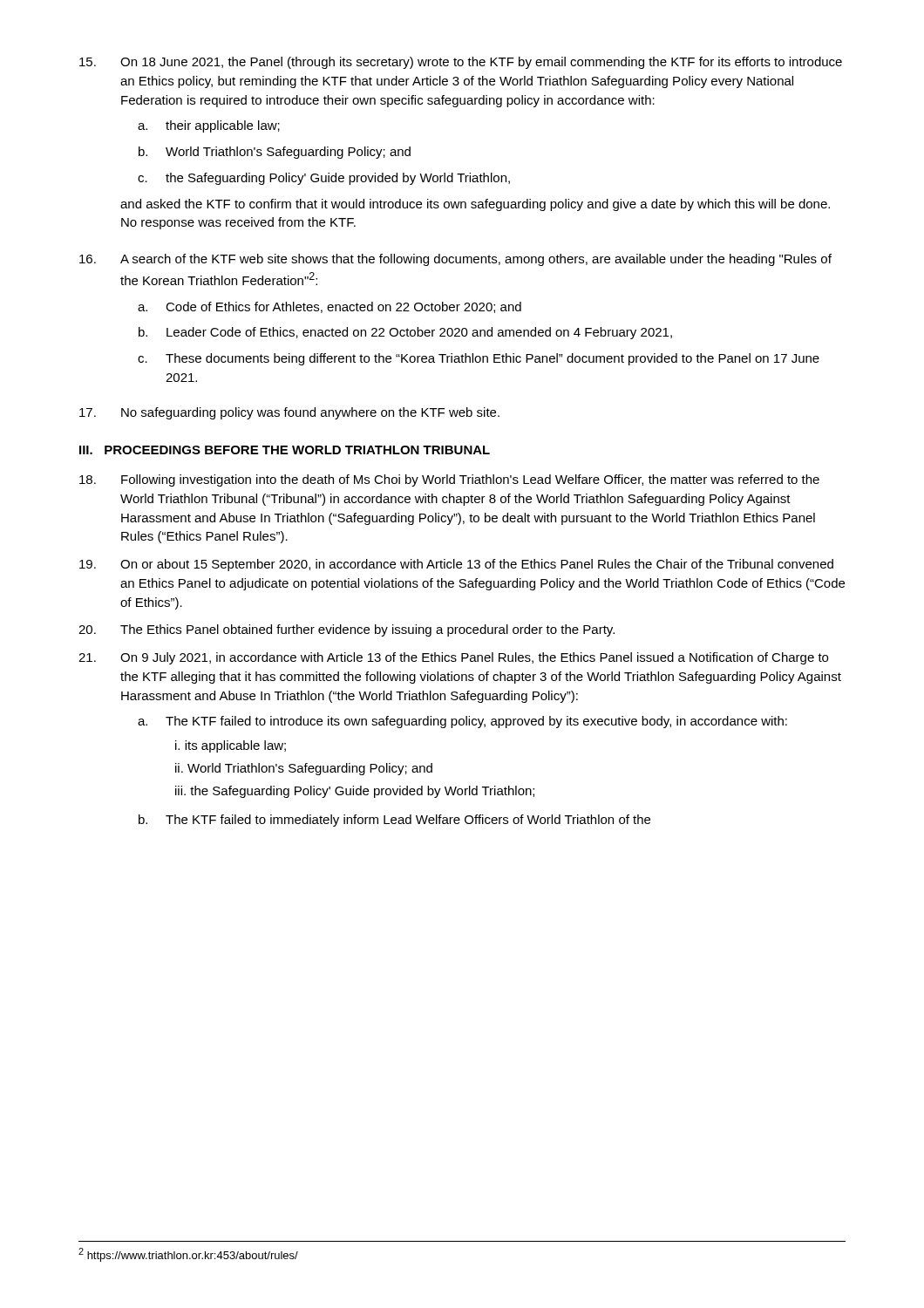Image resolution: width=924 pixels, height=1308 pixels.
Task: Find the text starting "b. World Triathlon's Safeguarding"
Action: coord(275,153)
